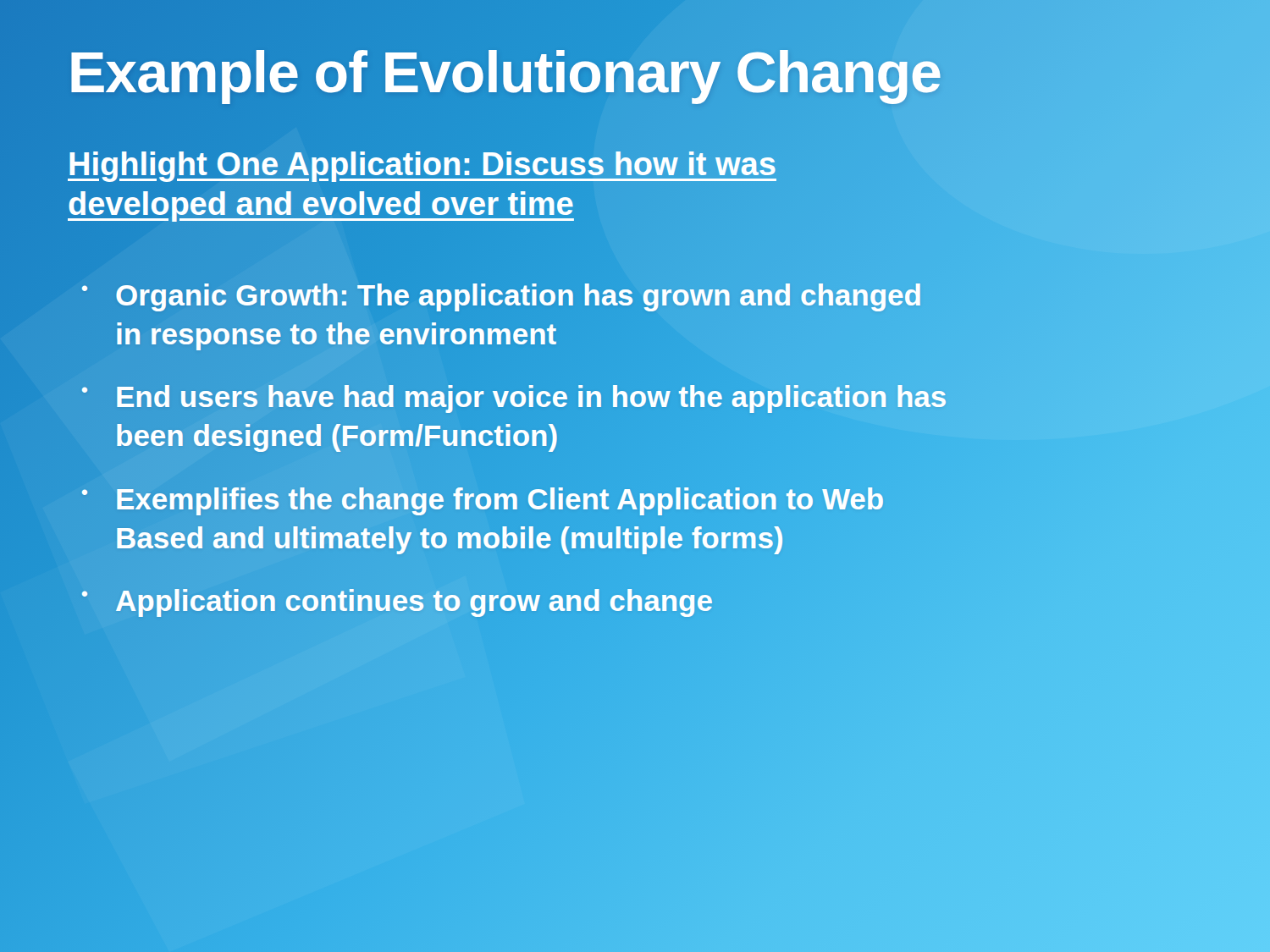
Task: Click where it says "Example of Evolutionary Change"
Action: [505, 72]
